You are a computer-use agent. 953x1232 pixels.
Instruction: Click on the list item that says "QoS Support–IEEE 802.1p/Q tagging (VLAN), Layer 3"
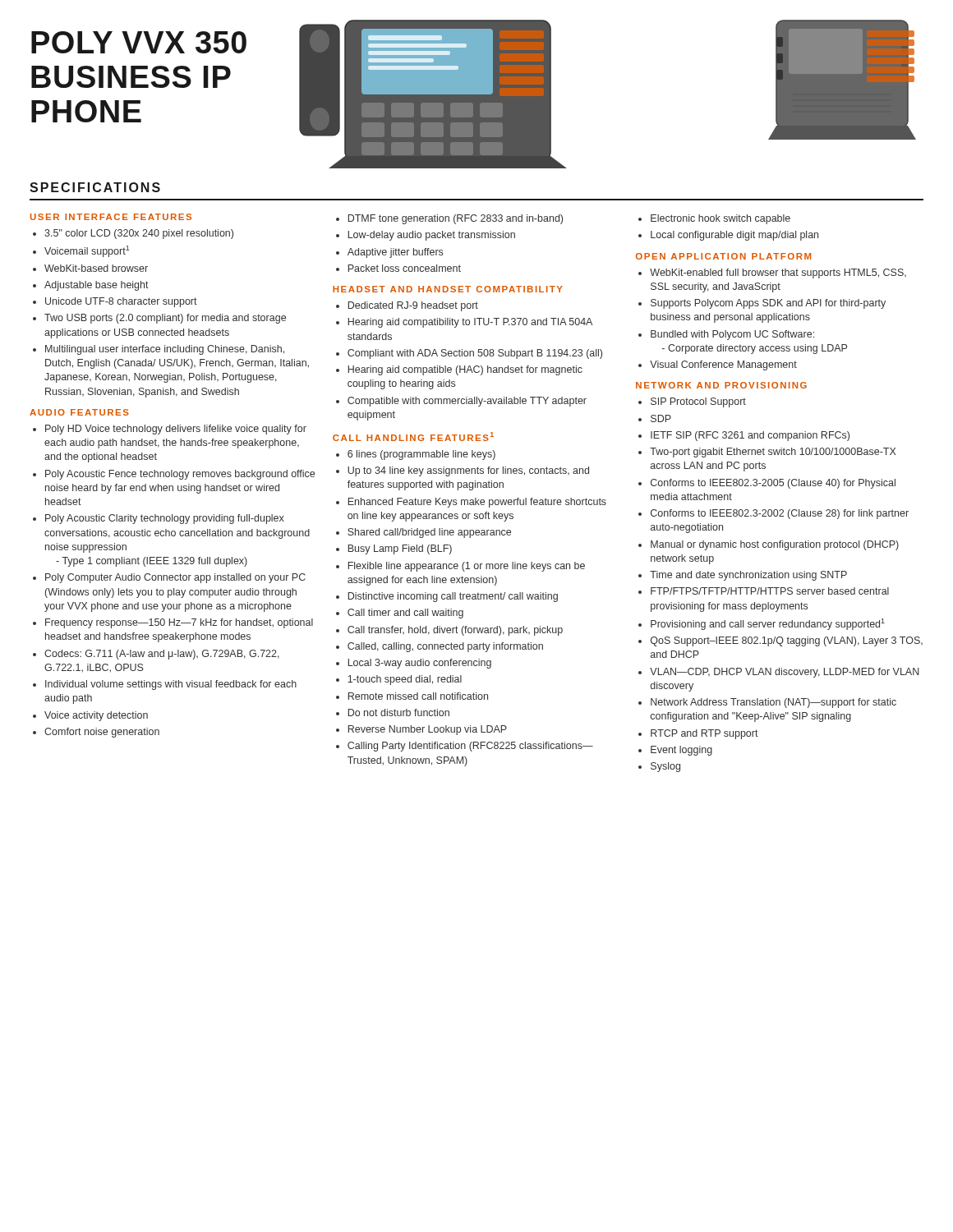tap(787, 648)
